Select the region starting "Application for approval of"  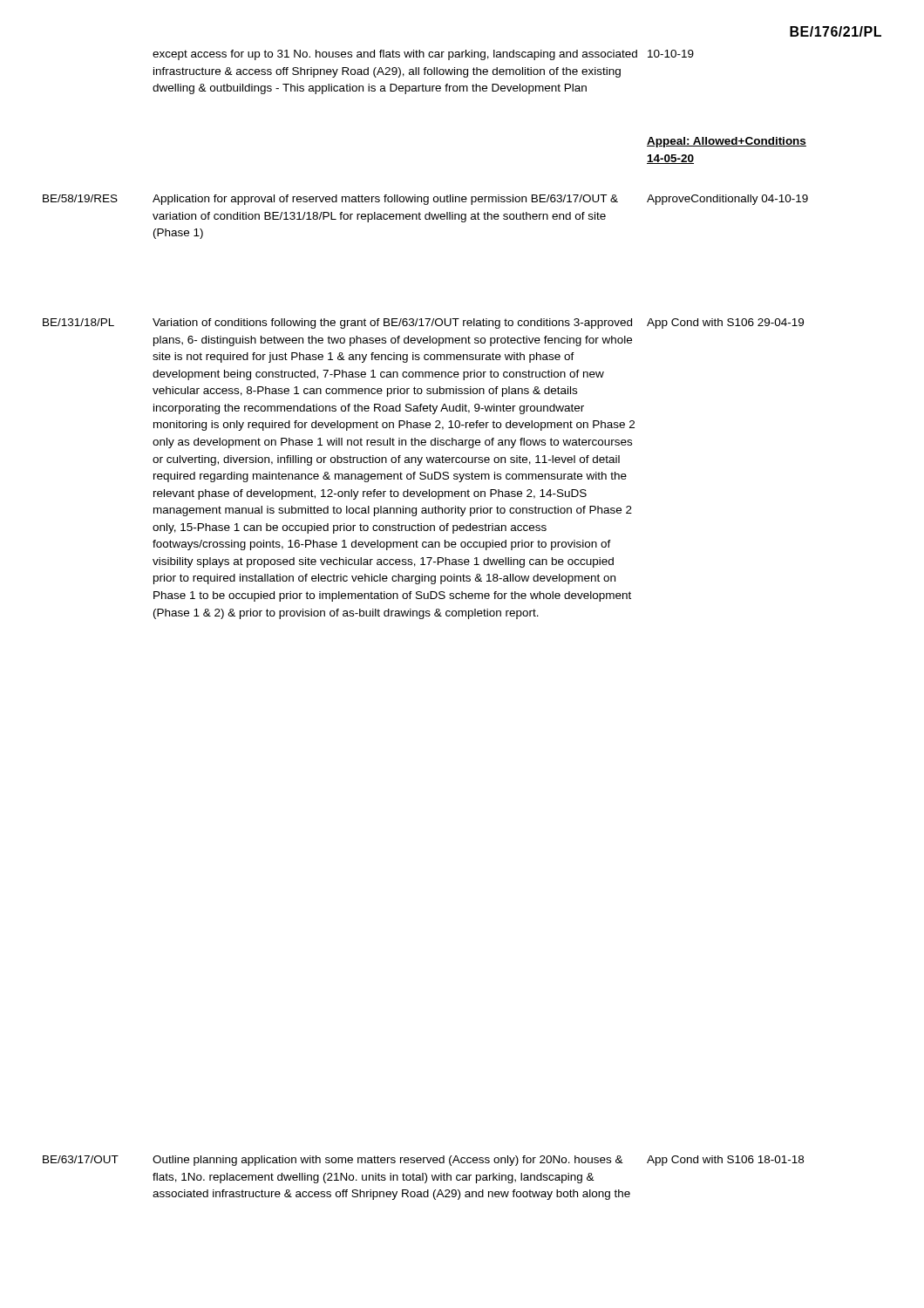(385, 215)
